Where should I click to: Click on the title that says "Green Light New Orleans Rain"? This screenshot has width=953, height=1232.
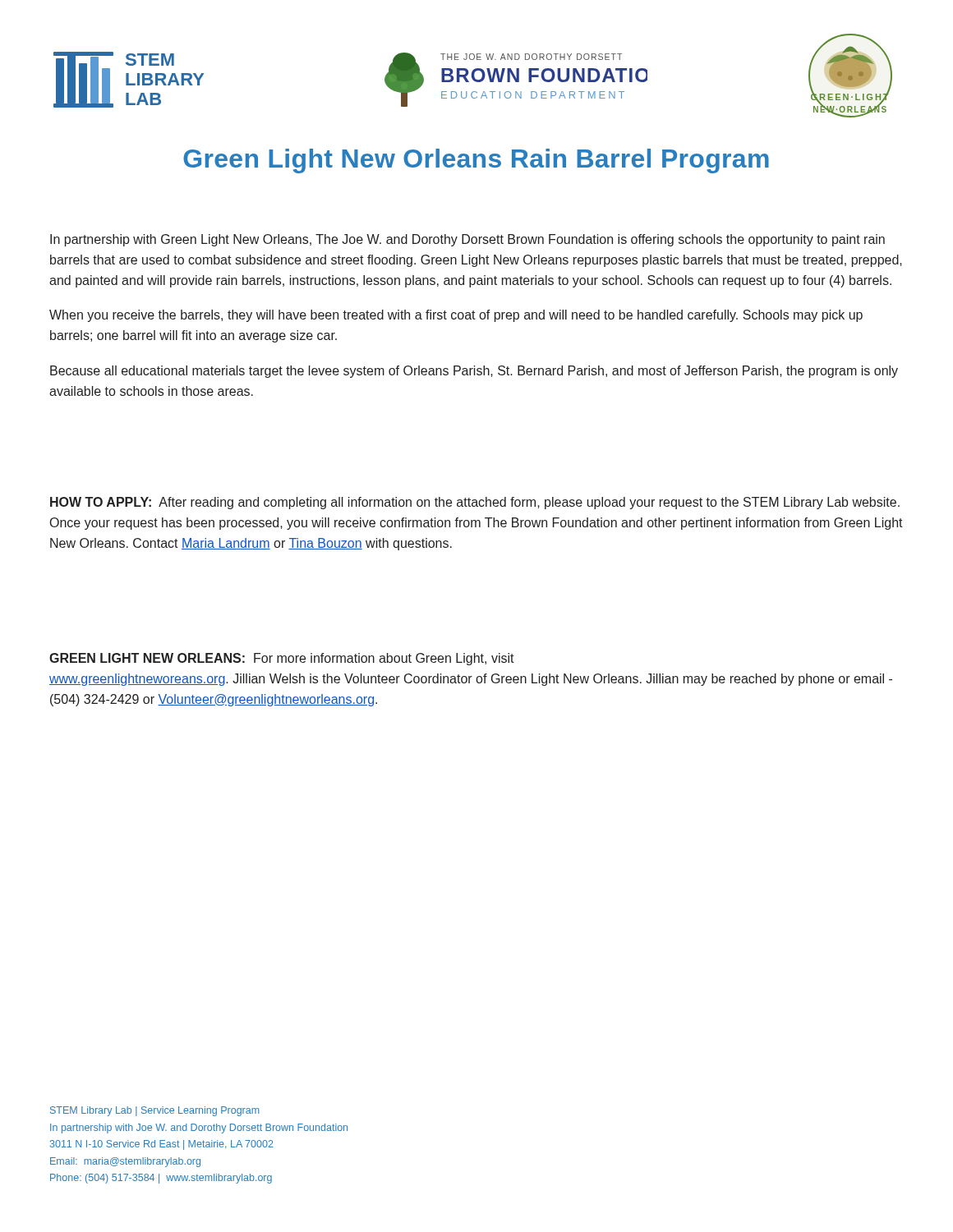(476, 159)
